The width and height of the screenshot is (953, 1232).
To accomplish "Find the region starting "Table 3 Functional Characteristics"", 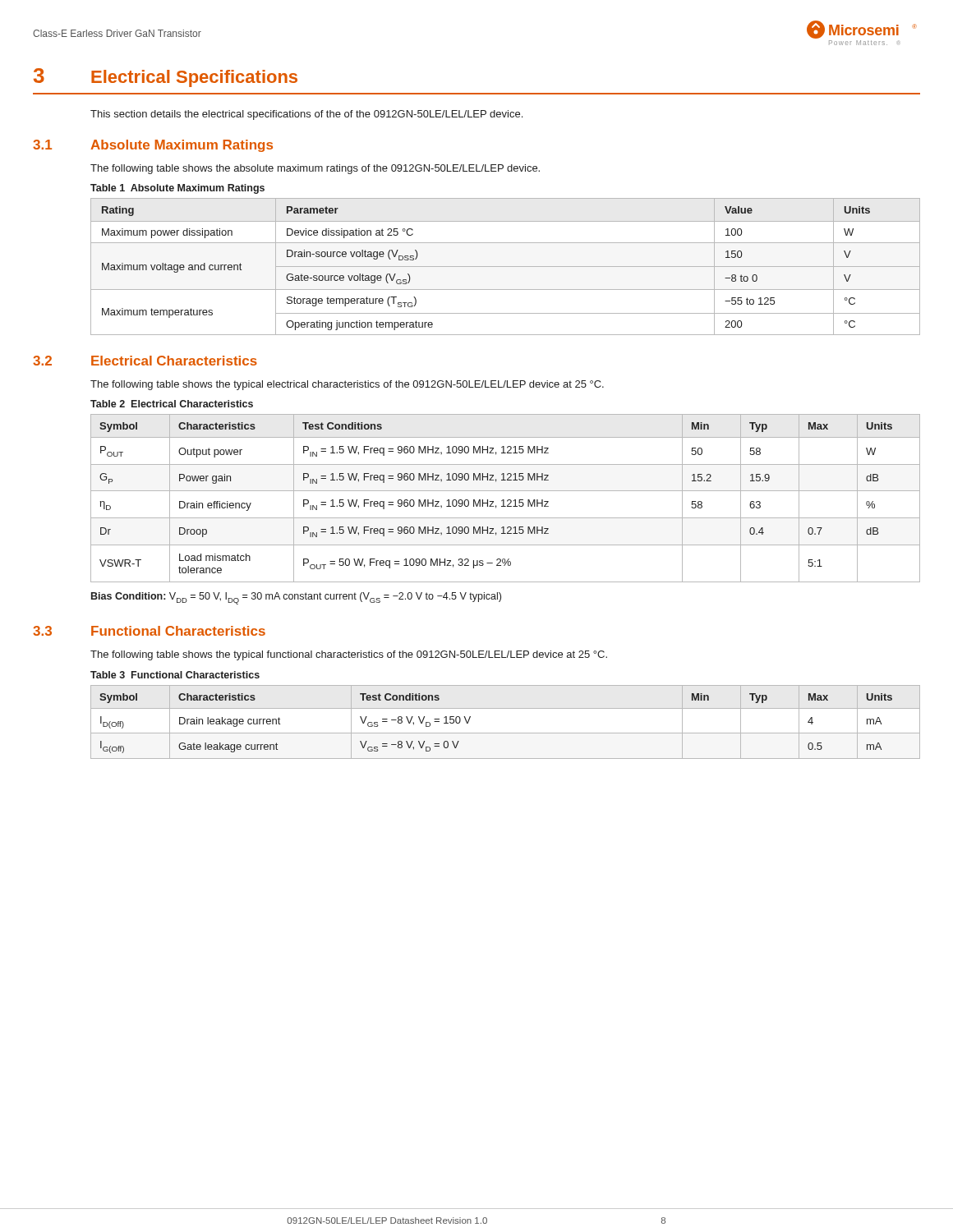I will (175, 675).
